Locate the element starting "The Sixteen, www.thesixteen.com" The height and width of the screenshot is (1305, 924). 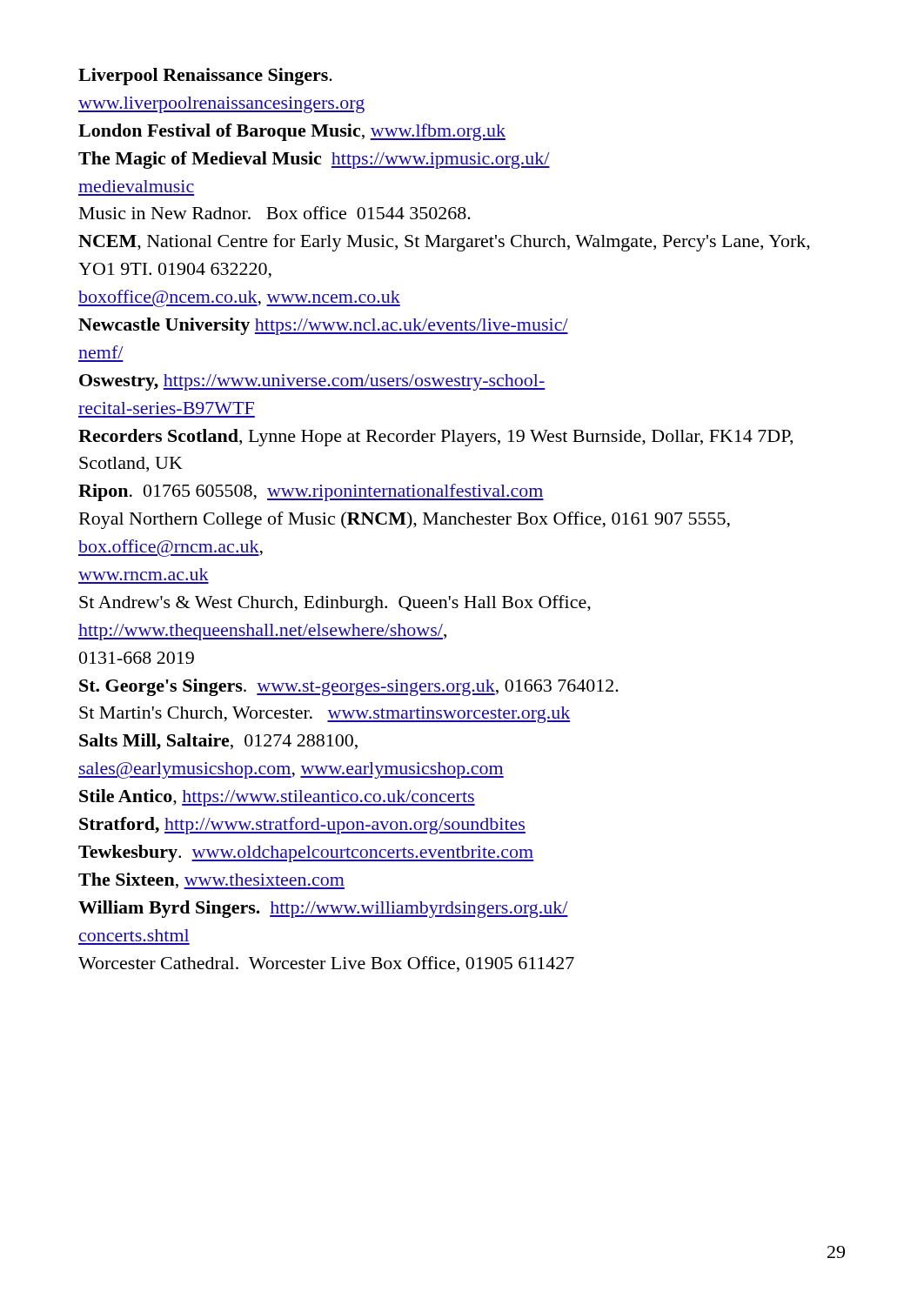(x=211, y=879)
